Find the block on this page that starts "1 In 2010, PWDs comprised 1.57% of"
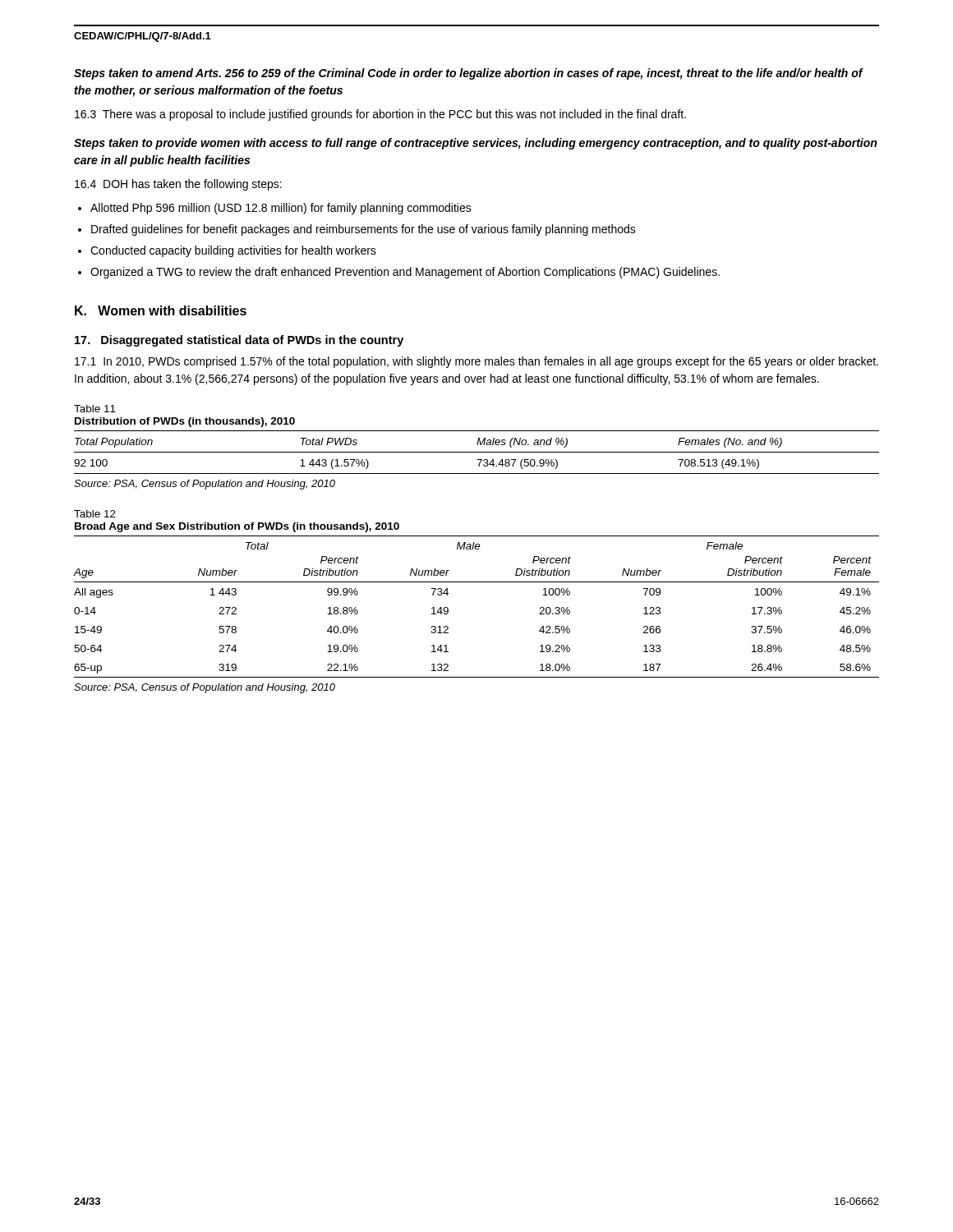The image size is (953, 1232). pos(476,370)
